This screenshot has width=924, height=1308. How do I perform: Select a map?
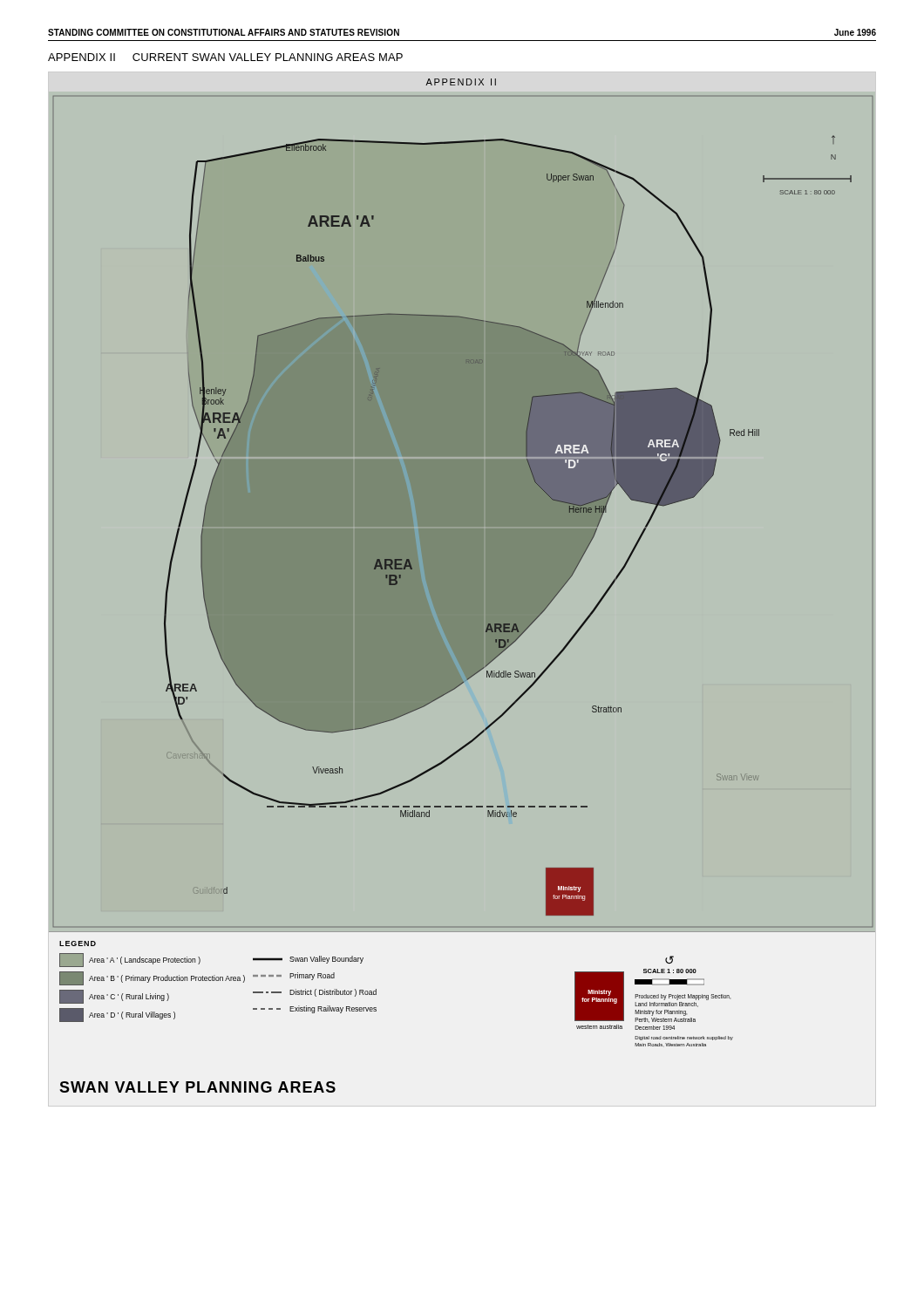(462, 511)
